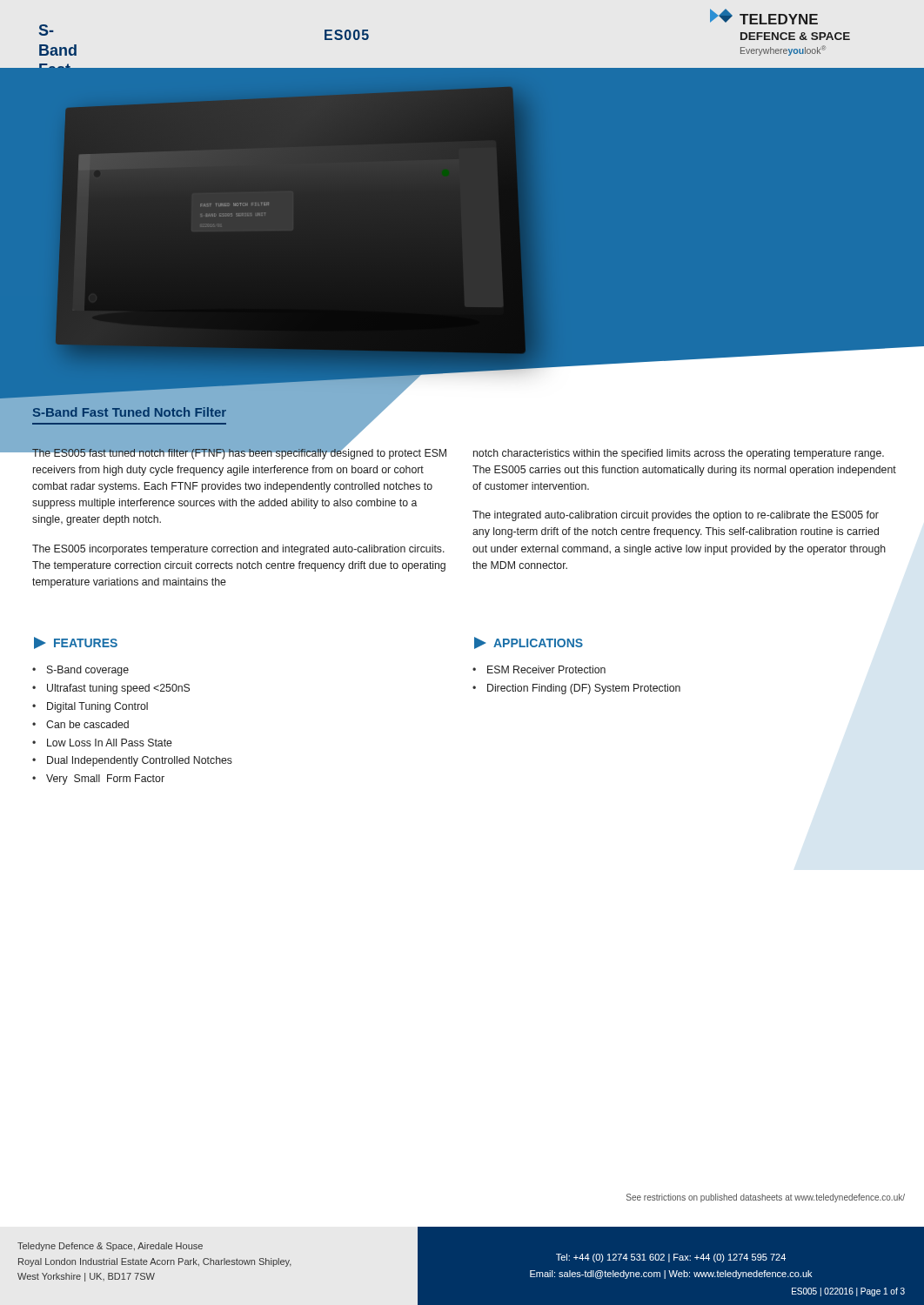
Task: Find the passage starting "See restrictions on published"
Action: (765, 1198)
